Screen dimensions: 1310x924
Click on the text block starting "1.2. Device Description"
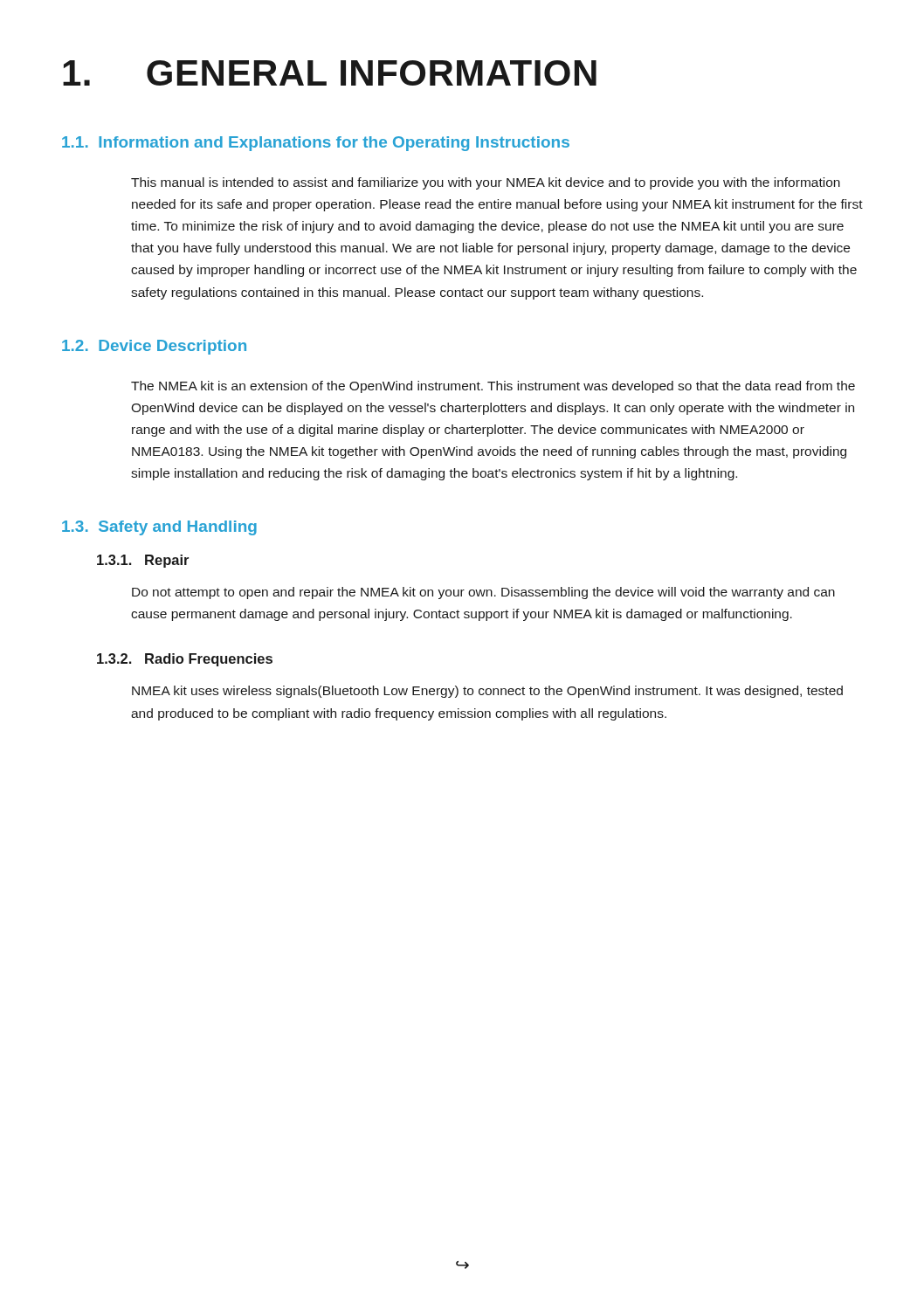154,345
